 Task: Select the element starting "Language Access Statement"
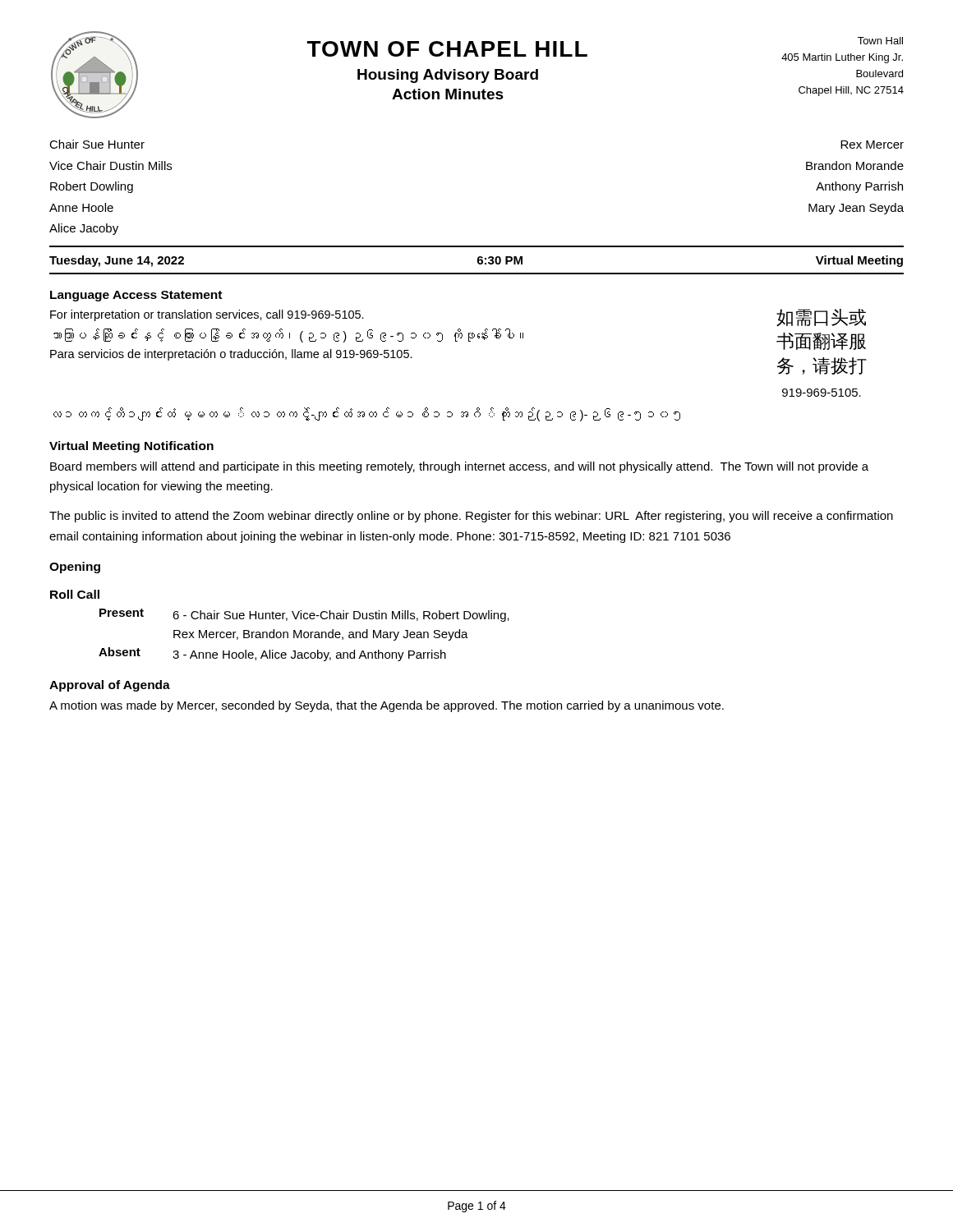[136, 294]
